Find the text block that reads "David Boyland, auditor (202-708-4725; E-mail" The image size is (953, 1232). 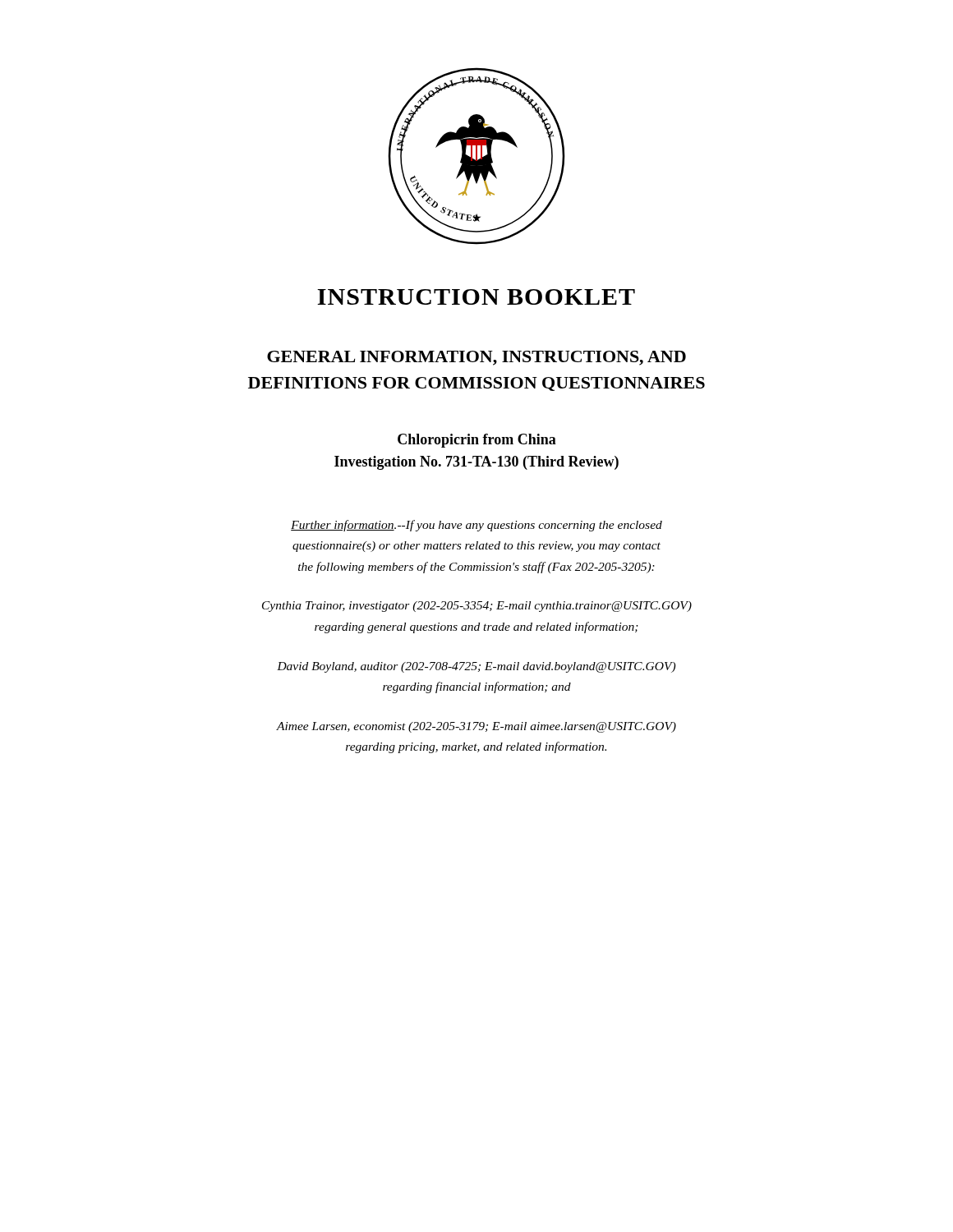point(476,676)
